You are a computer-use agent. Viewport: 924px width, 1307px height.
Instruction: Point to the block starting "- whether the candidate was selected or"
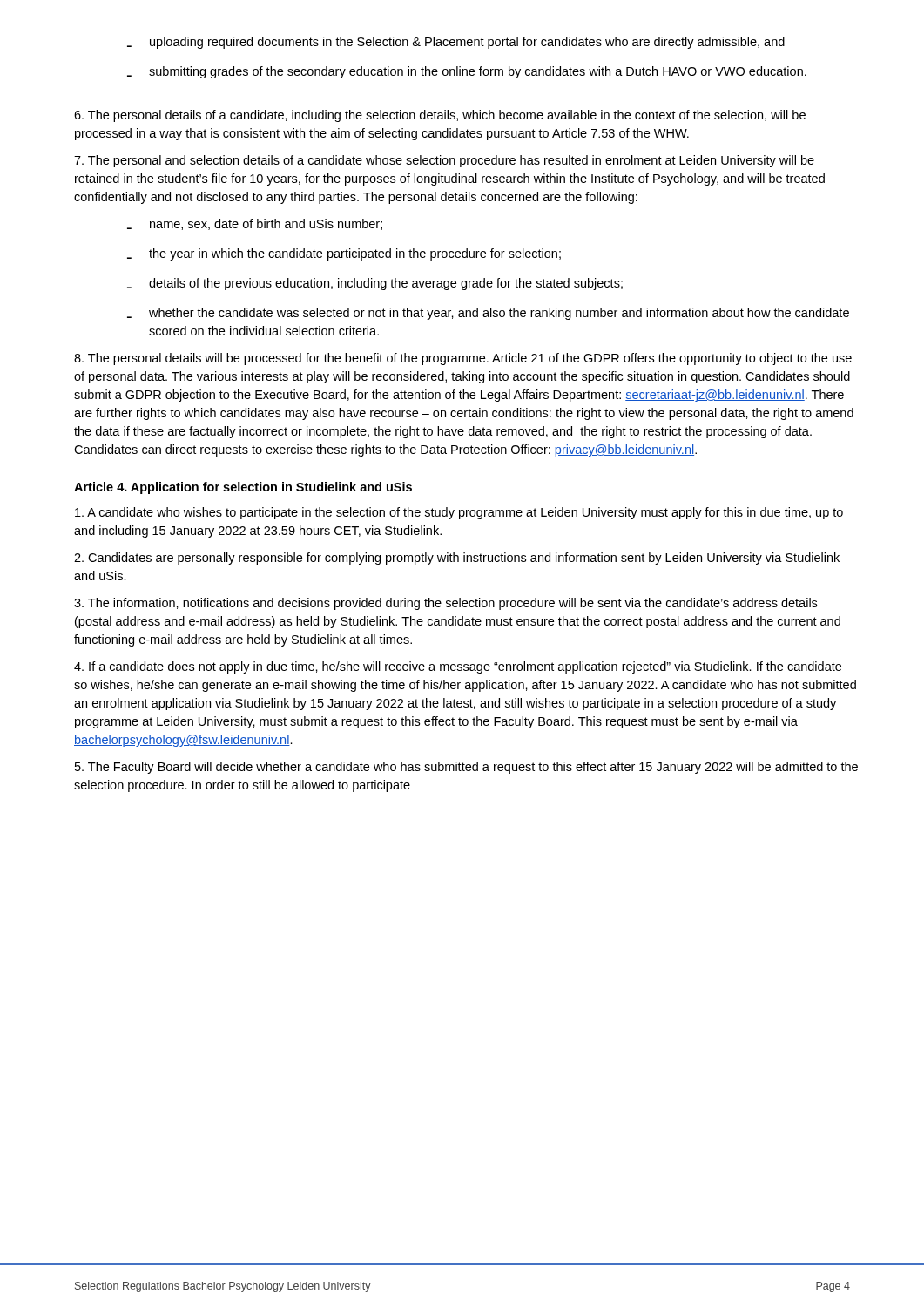pyautogui.click(x=492, y=322)
